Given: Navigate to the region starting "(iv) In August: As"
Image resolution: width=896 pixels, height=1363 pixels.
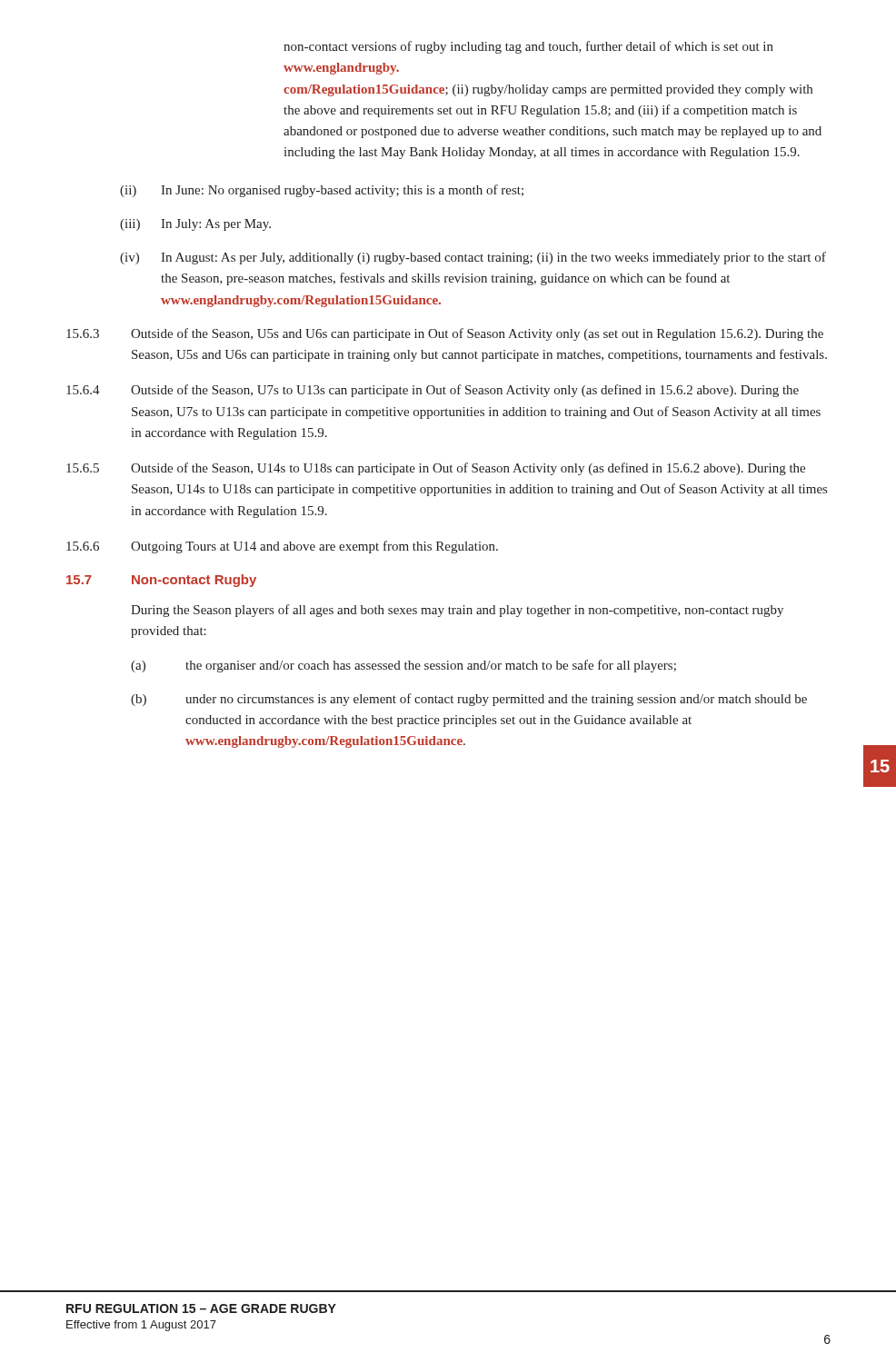Looking at the screenshot, I should (448, 279).
